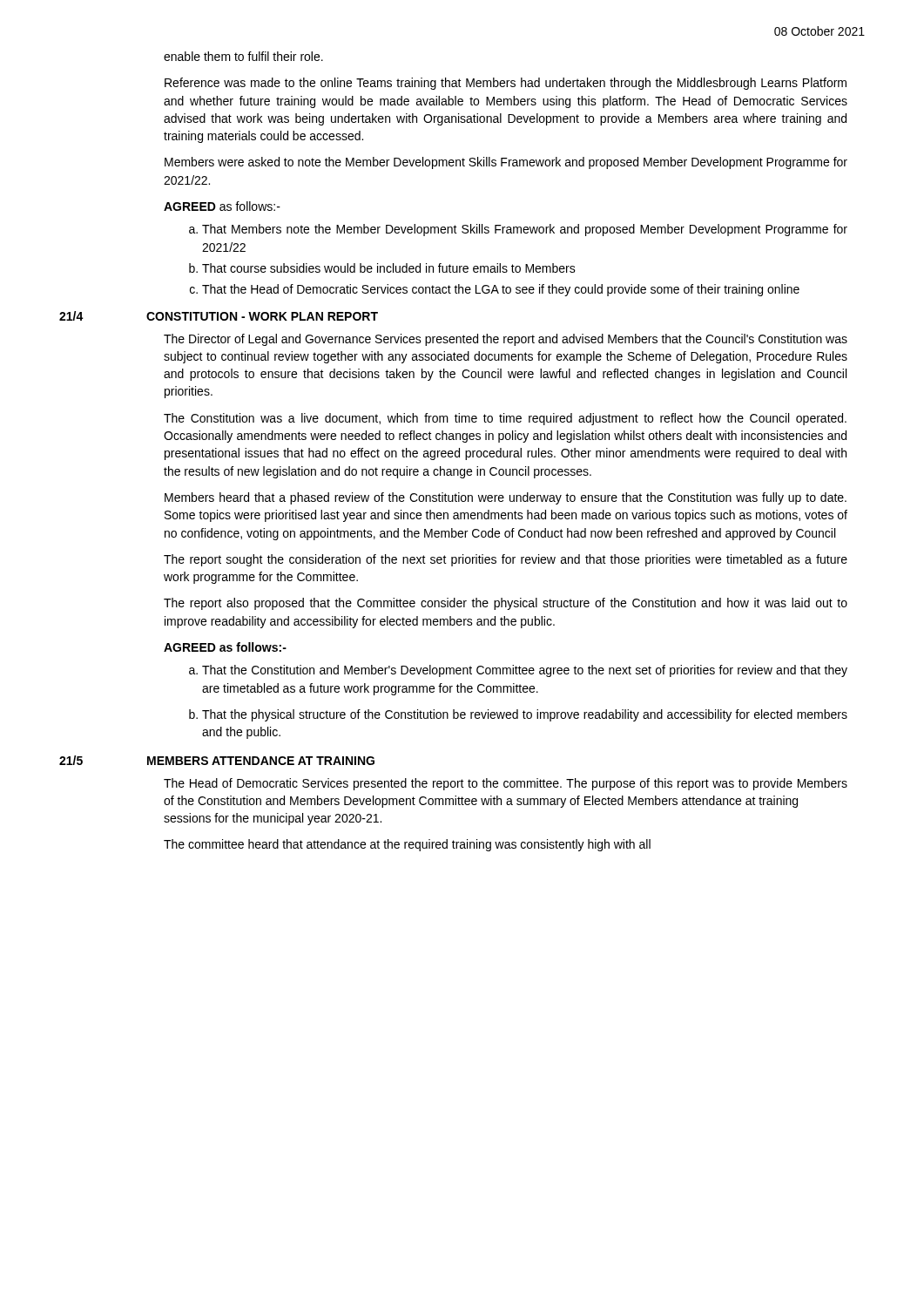Viewport: 924px width, 1307px height.
Task: Click where it says "21/4 CONSTITUTION - WORK PLAN REPORT"
Action: pos(219,316)
